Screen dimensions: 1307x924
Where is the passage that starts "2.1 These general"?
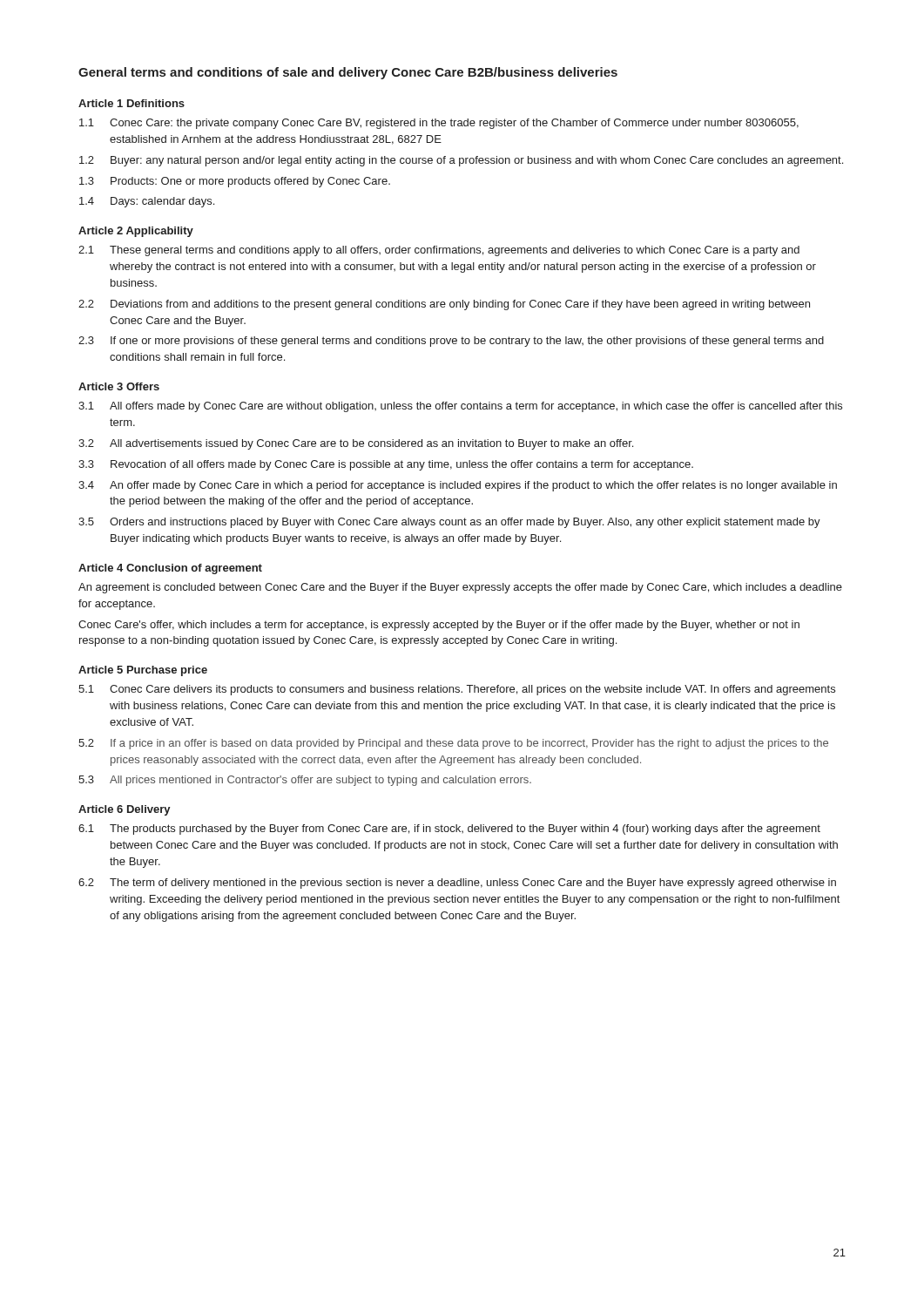point(462,267)
